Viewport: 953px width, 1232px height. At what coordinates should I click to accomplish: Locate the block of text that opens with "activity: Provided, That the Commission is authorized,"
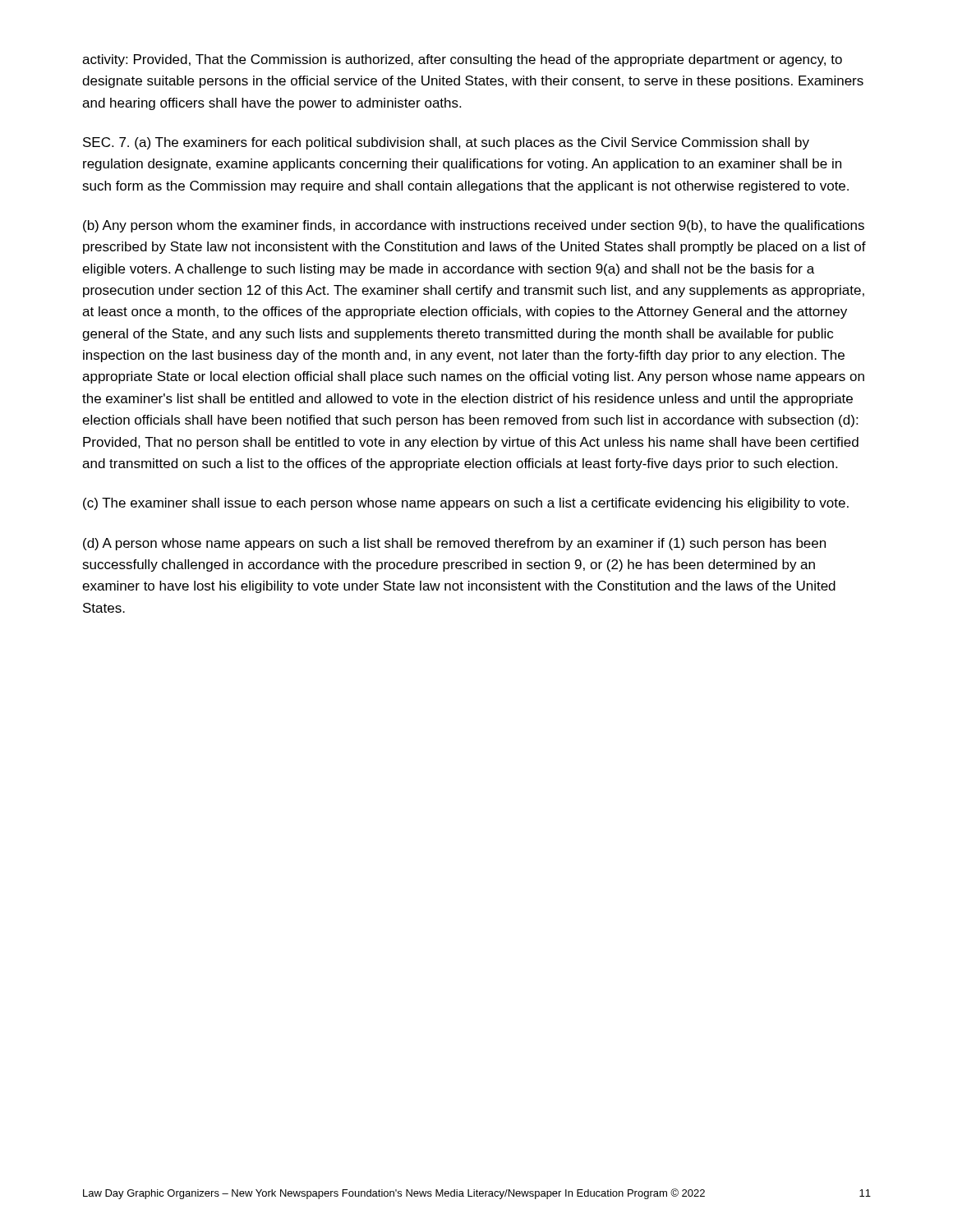(x=473, y=81)
